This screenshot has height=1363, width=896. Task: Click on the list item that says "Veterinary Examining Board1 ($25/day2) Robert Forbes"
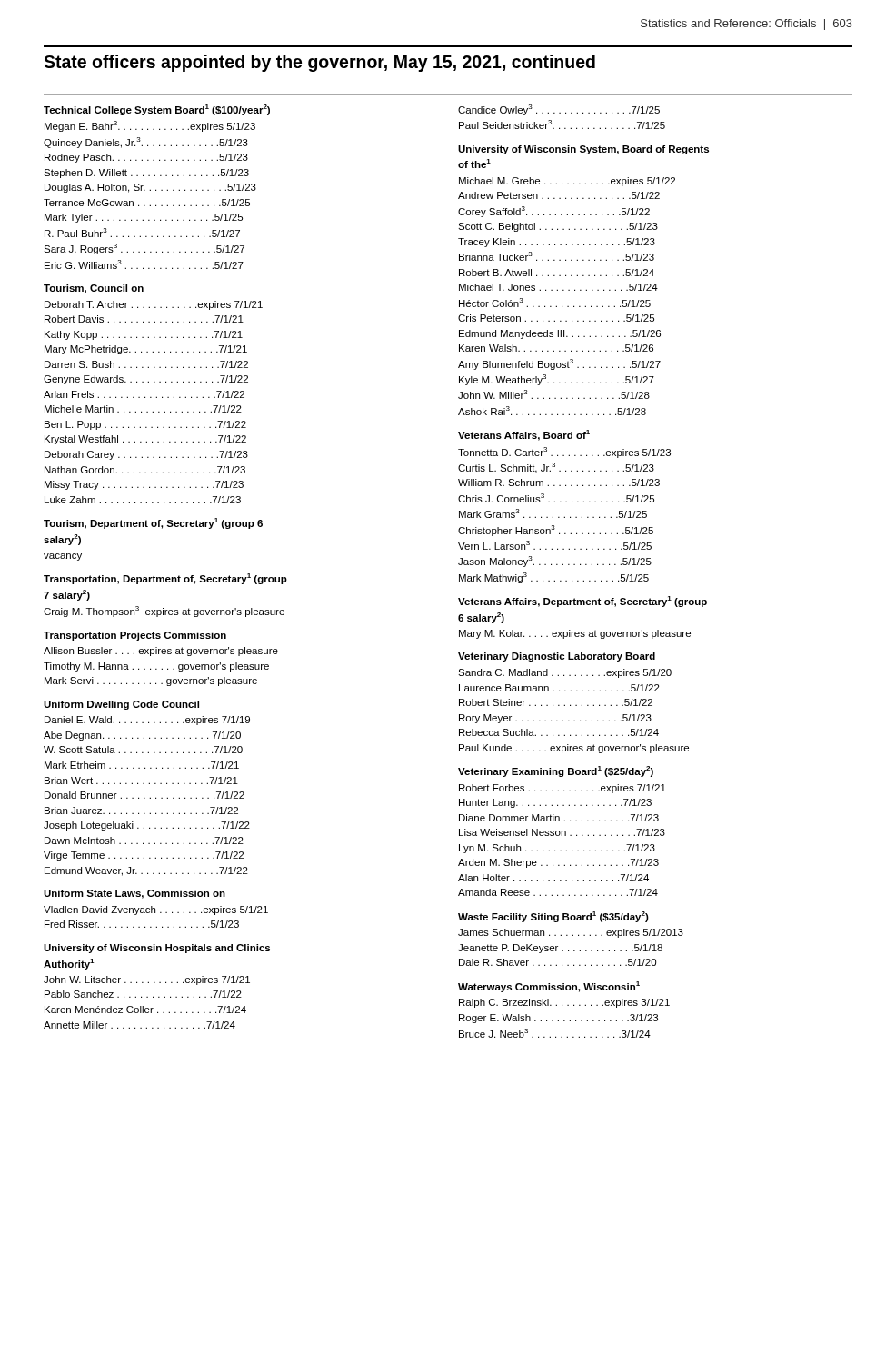[x=655, y=832]
